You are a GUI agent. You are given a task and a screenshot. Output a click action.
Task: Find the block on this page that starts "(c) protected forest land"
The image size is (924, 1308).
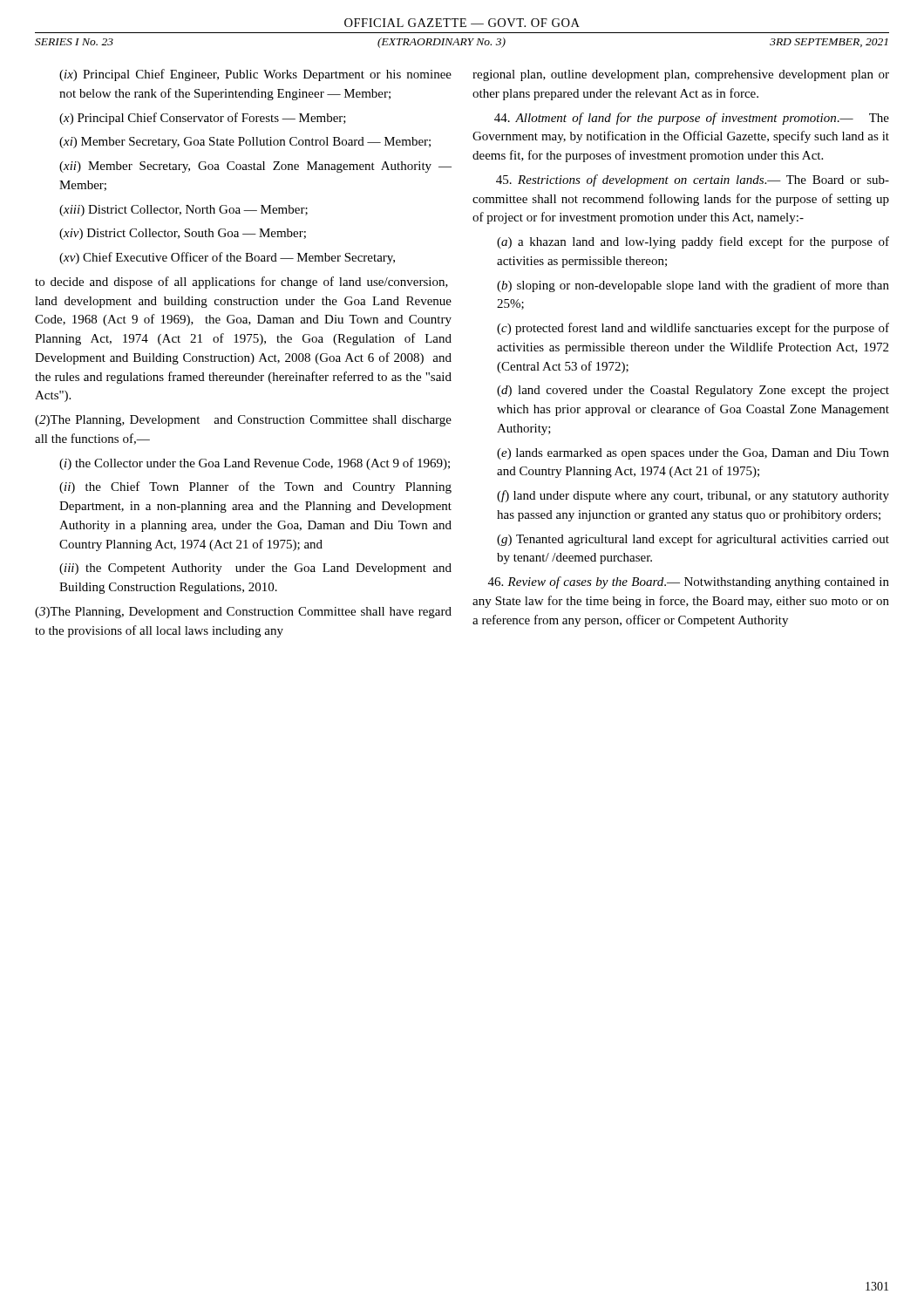coord(681,348)
